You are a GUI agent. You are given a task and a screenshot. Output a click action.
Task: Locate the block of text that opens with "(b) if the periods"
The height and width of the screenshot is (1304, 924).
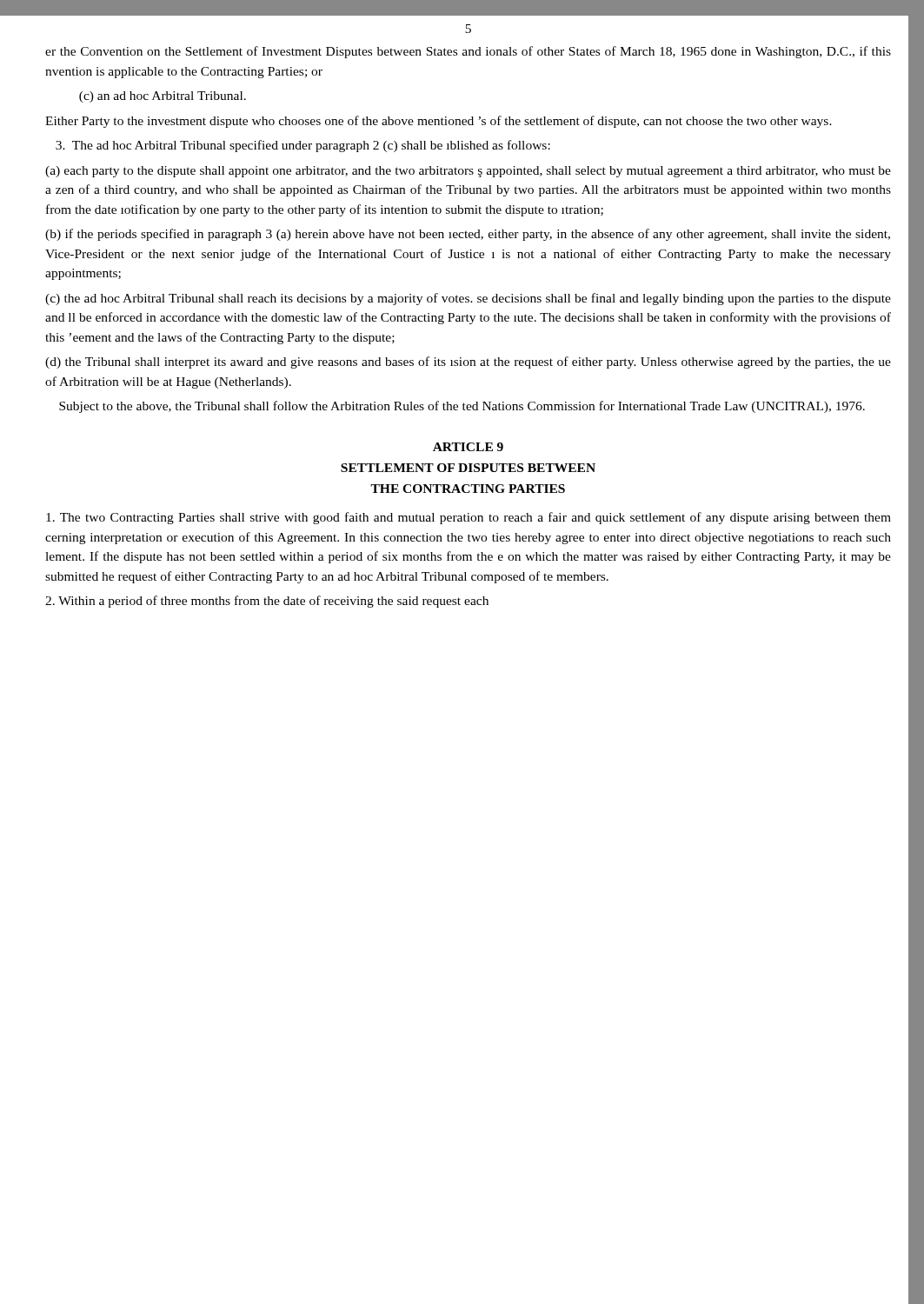[468, 253]
